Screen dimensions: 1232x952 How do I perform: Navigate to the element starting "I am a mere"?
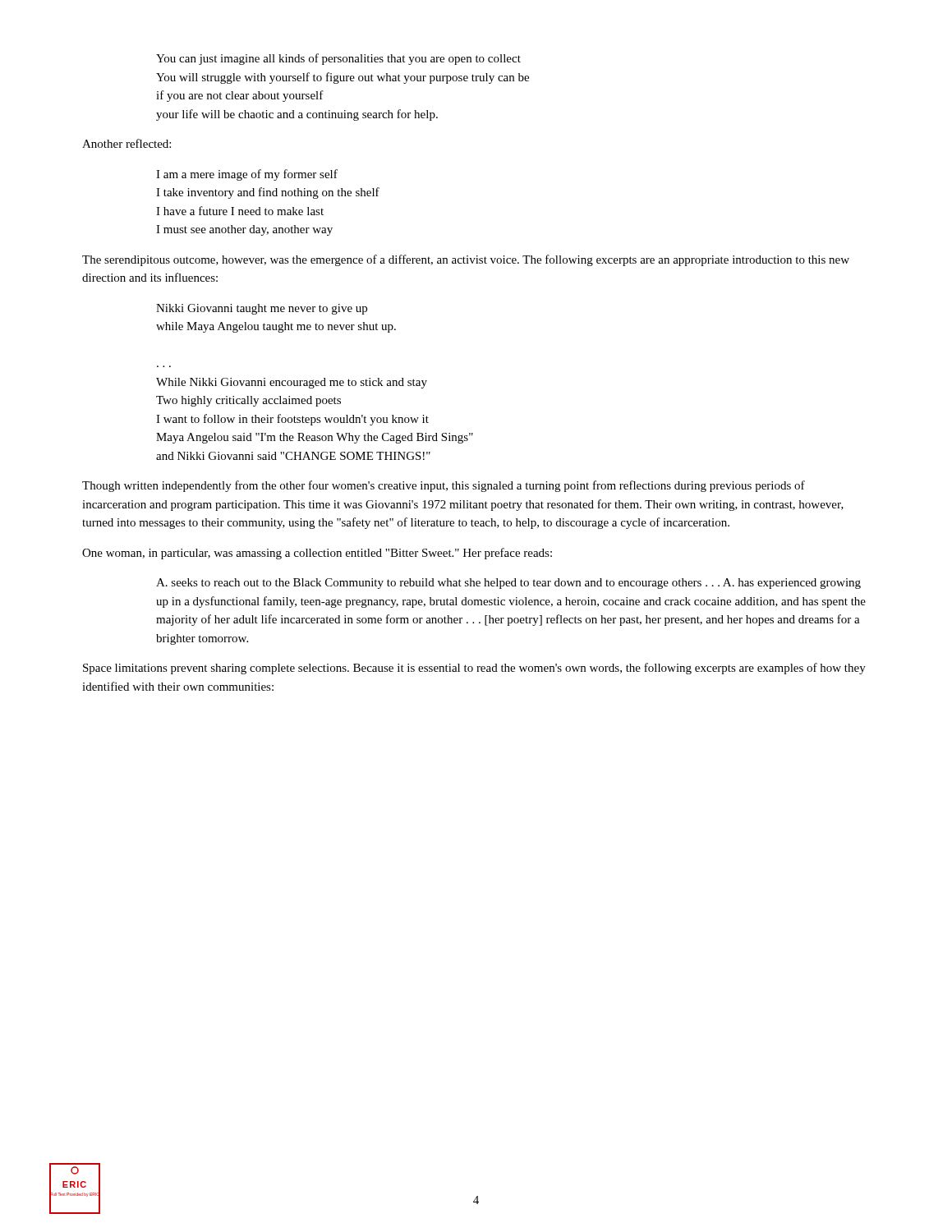click(x=268, y=201)
